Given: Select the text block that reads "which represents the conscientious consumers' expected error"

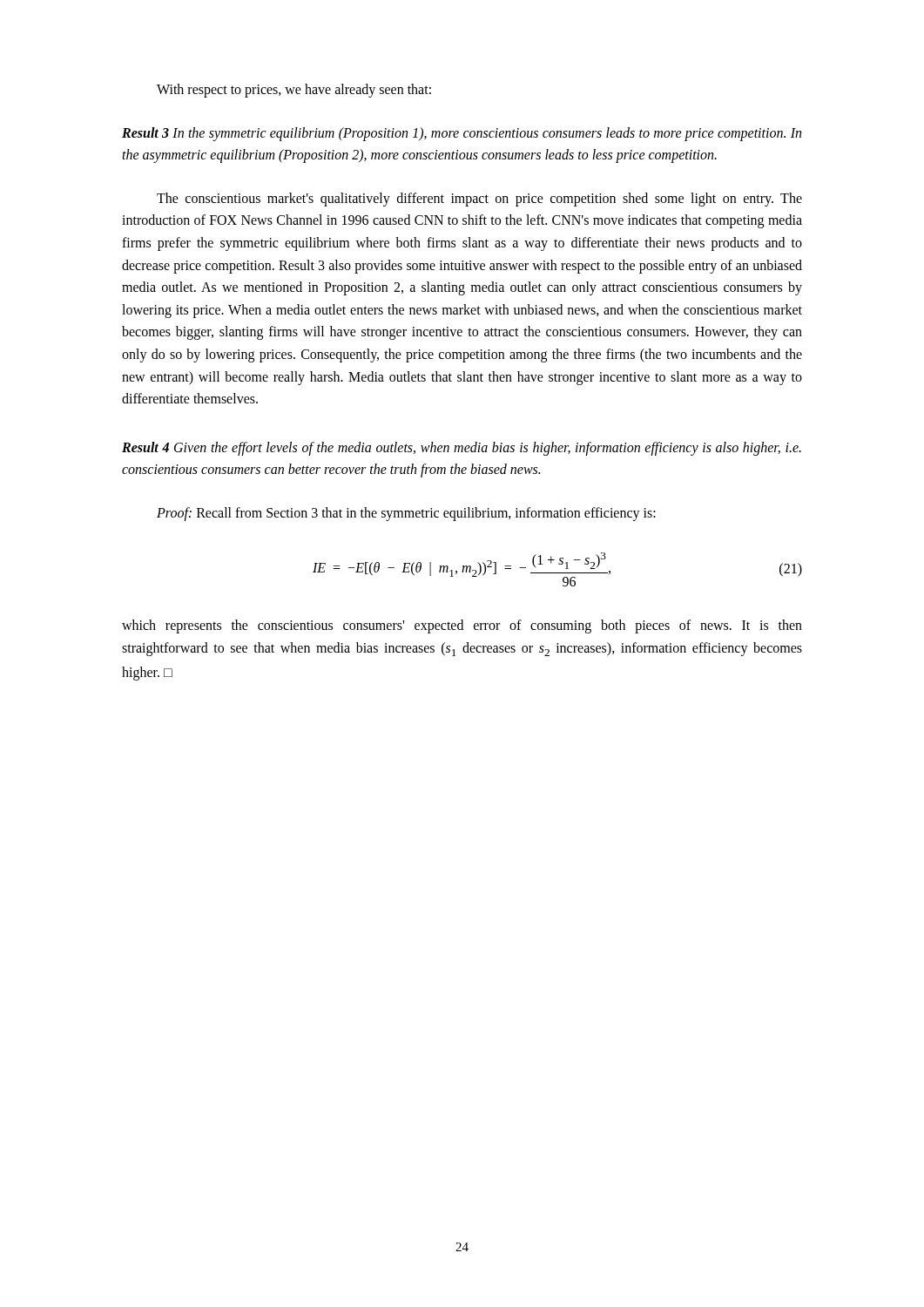Looking at the screenshot, I should click(x=462, y=649).
